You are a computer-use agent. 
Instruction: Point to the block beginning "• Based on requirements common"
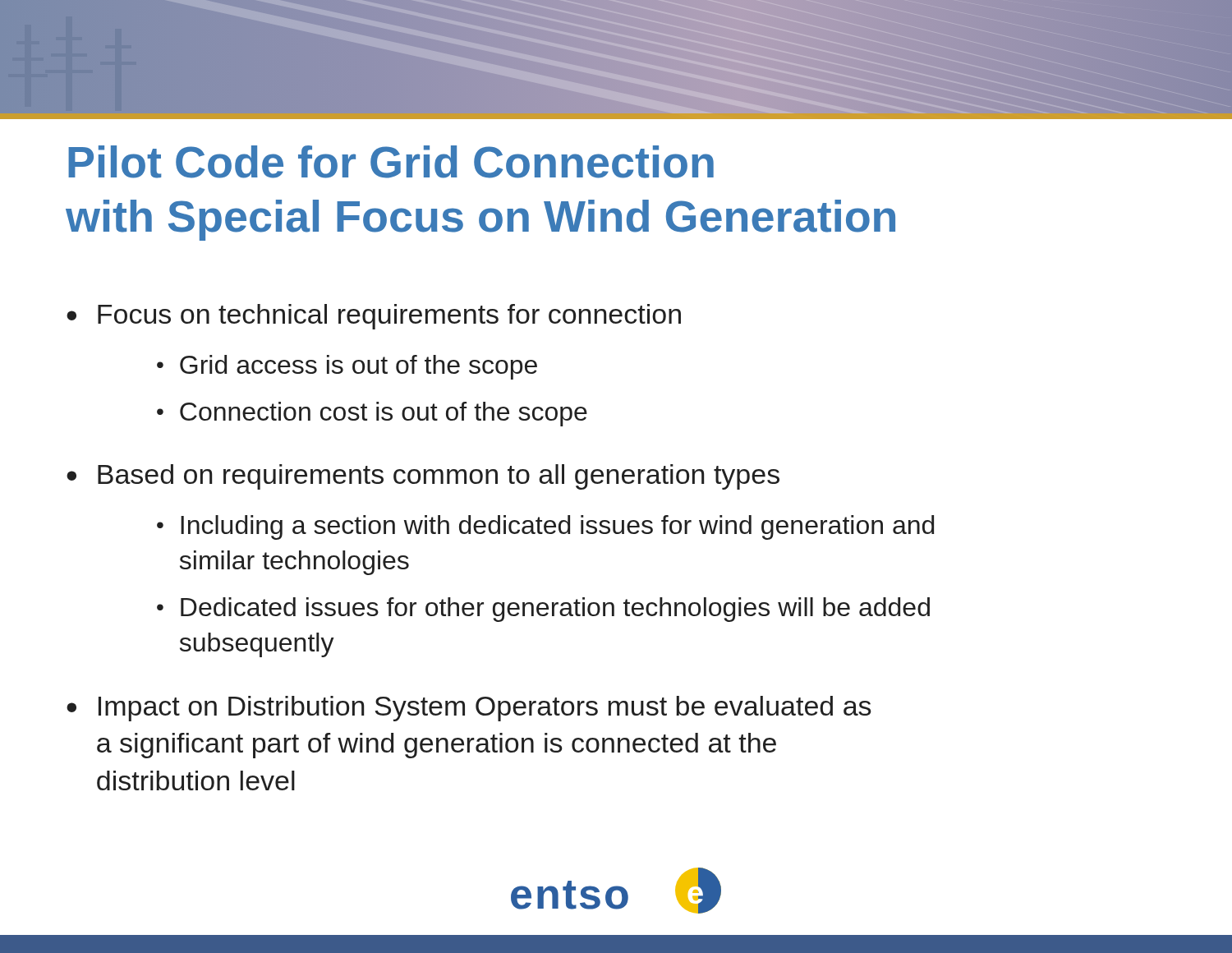click(423, 478)
